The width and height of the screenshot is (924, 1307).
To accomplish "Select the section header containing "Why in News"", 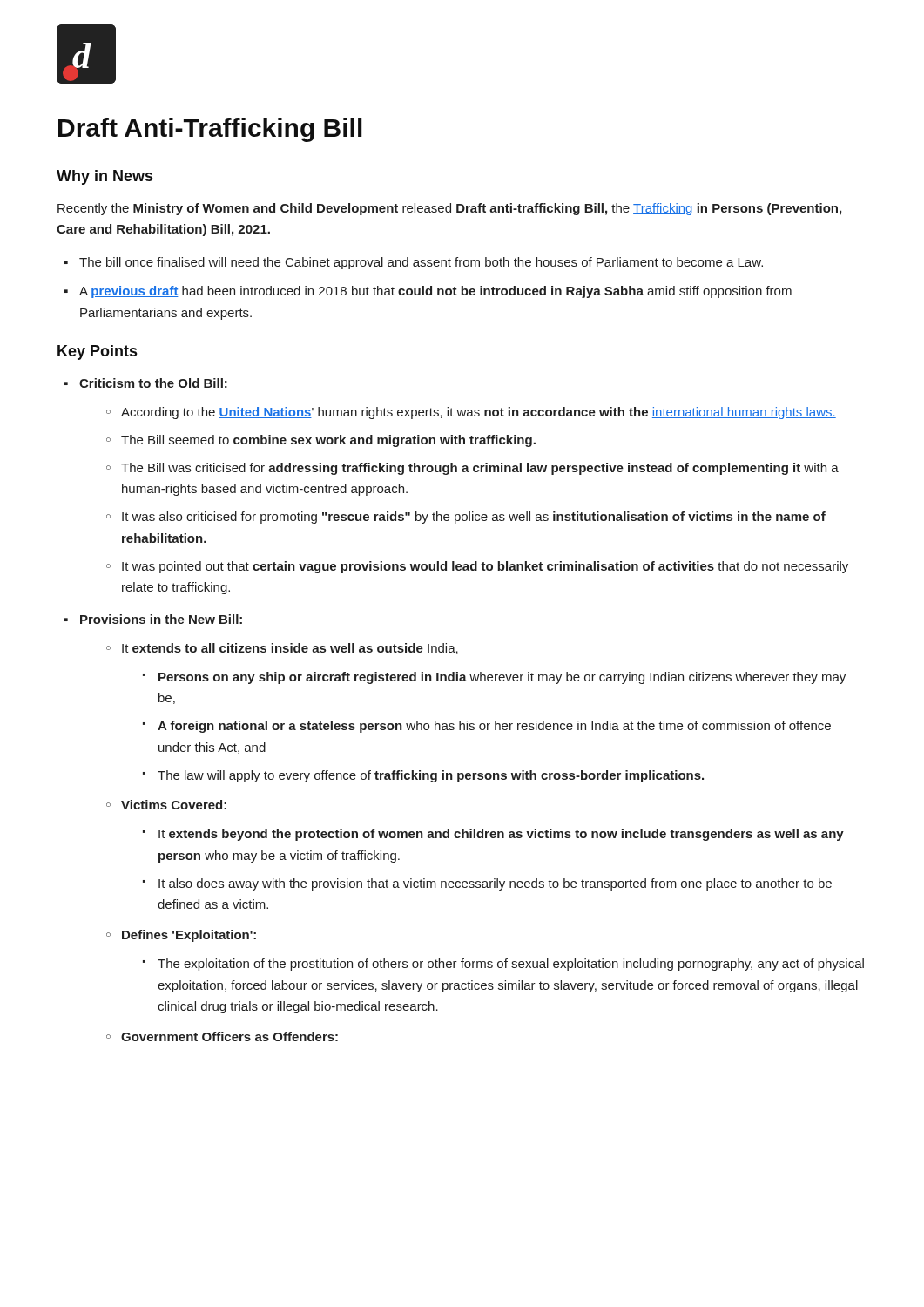I will click(x=105, y=177).
